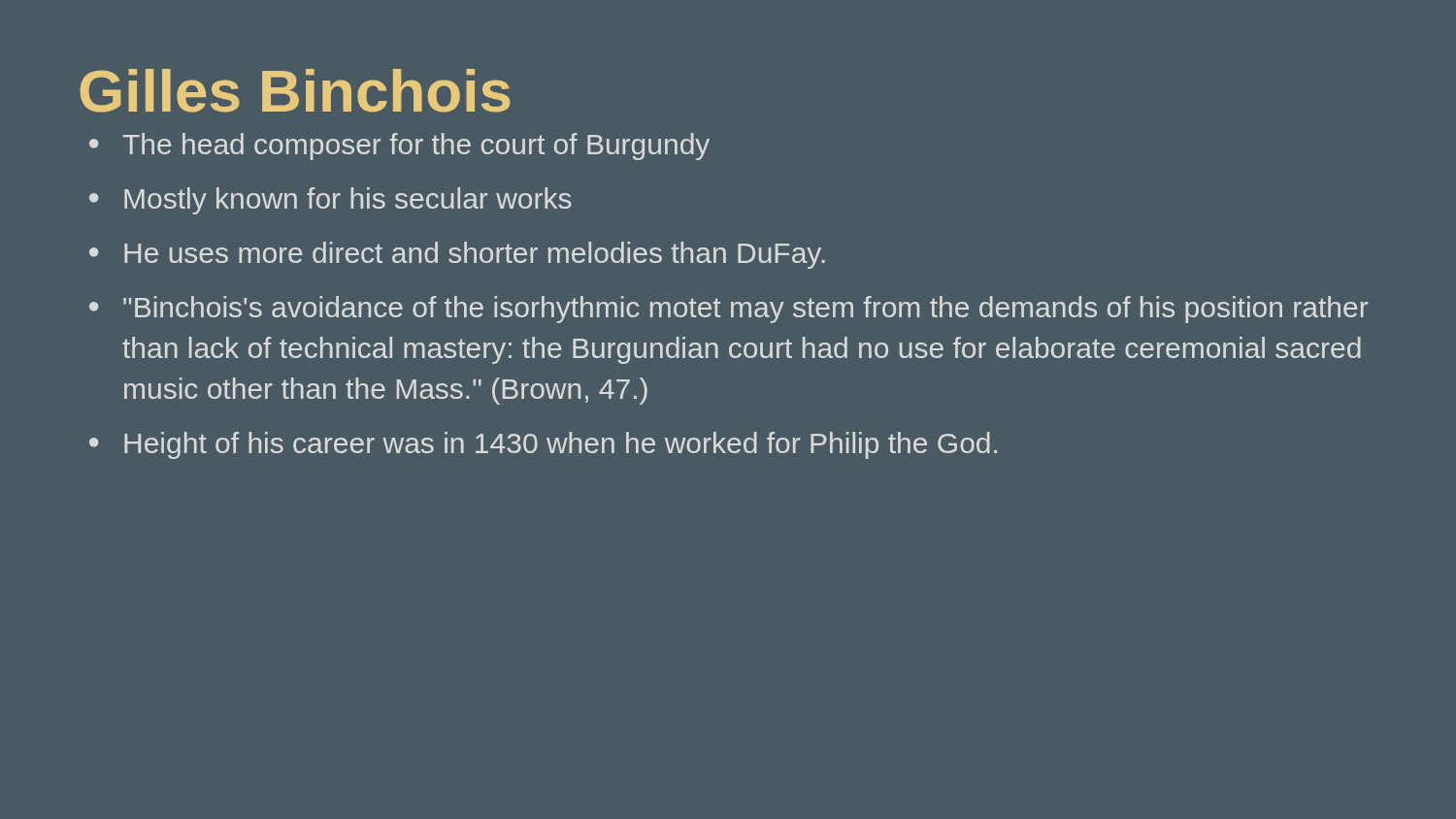
Task: Click on the list item that says "● "Binchois's avoidance"
Action: pyautogui.click(x=733, y=349)
